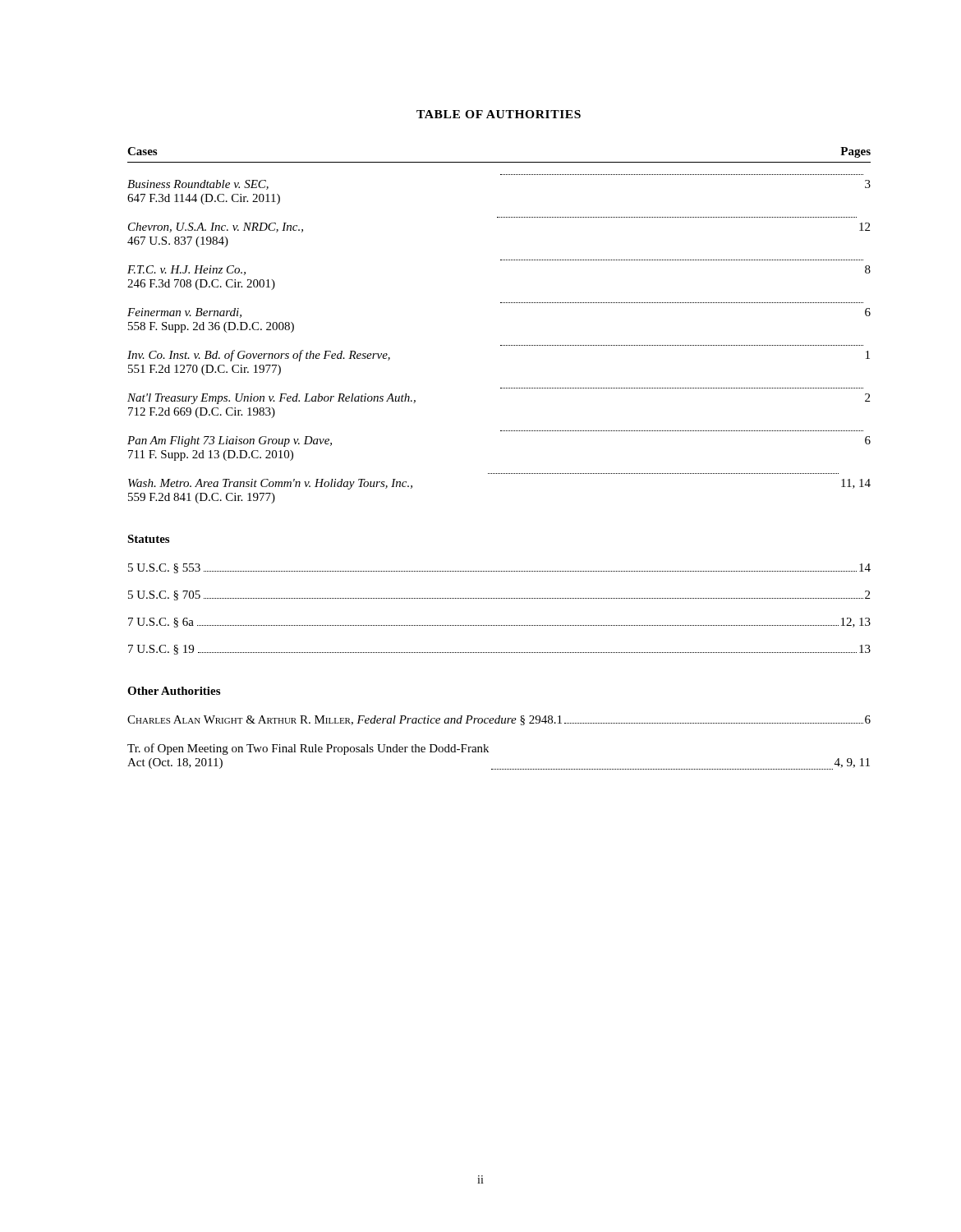Click on the text block starting "Inv. Co. Inst. v. Bd. of Governors"
Image resolution: width=961 pixels, height=1232 pixels.
point(270,355)
